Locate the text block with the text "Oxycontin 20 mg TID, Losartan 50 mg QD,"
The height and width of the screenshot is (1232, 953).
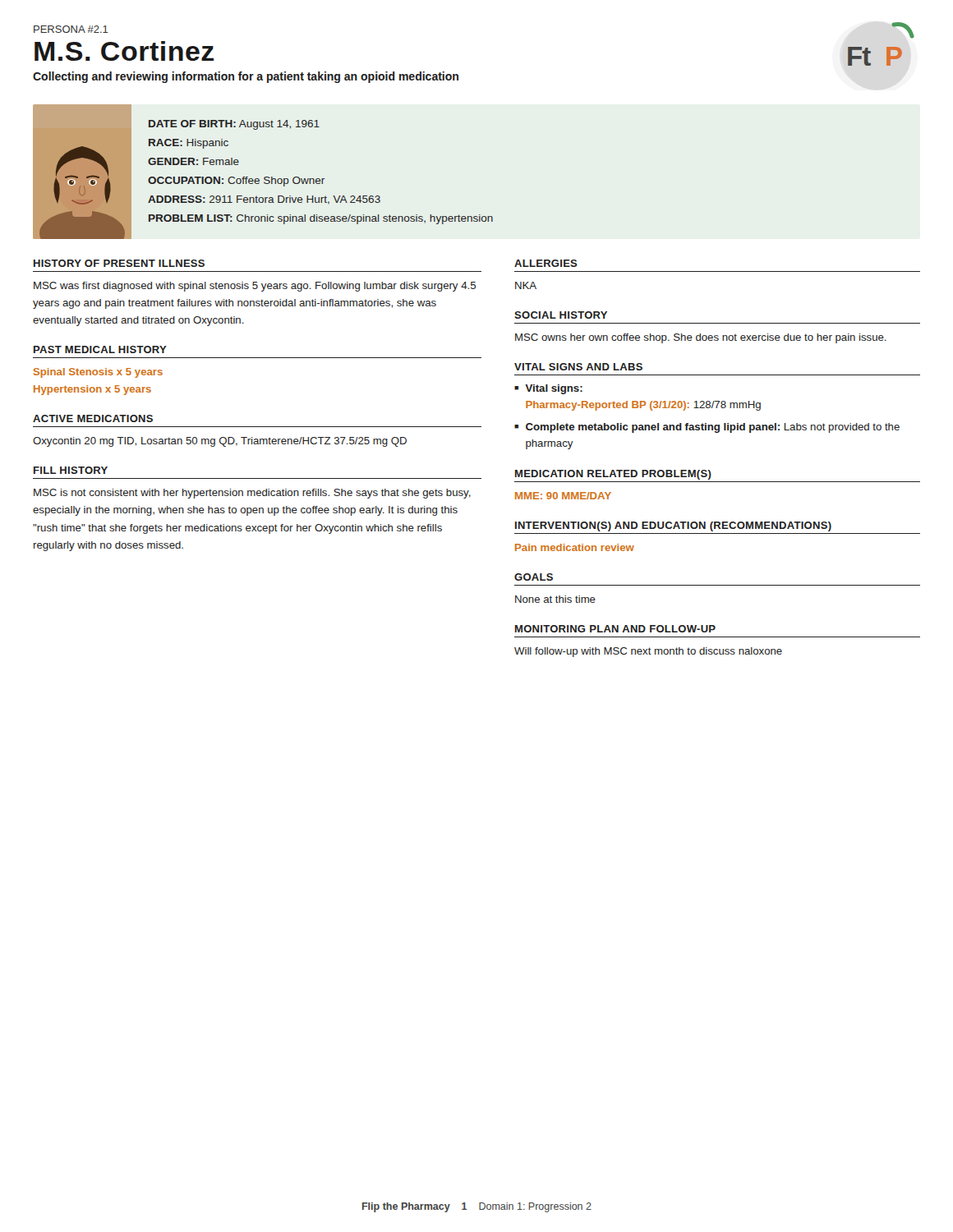[220, 441]
